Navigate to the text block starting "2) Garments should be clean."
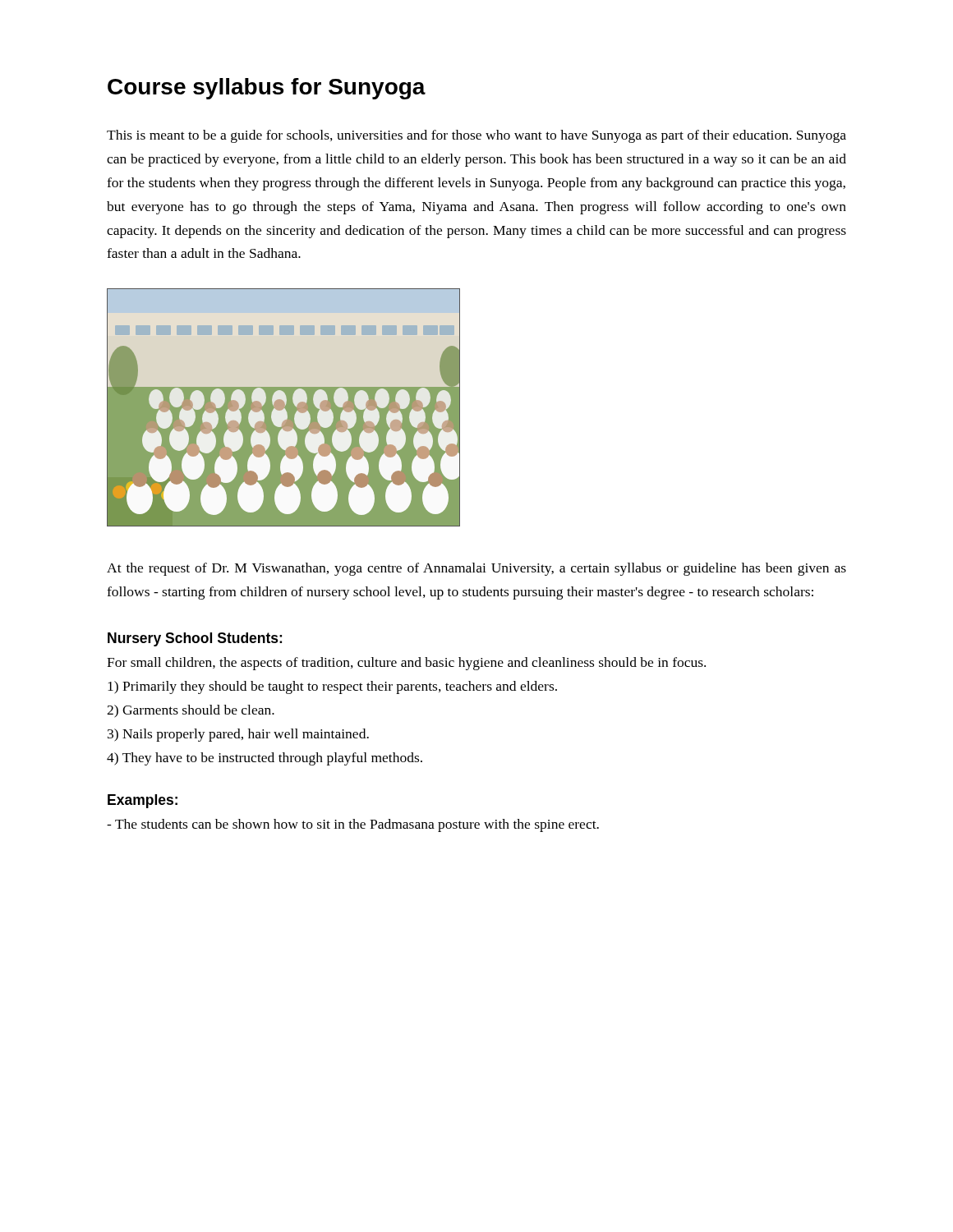Viewport: 953px width, 1232px height. 191,709
